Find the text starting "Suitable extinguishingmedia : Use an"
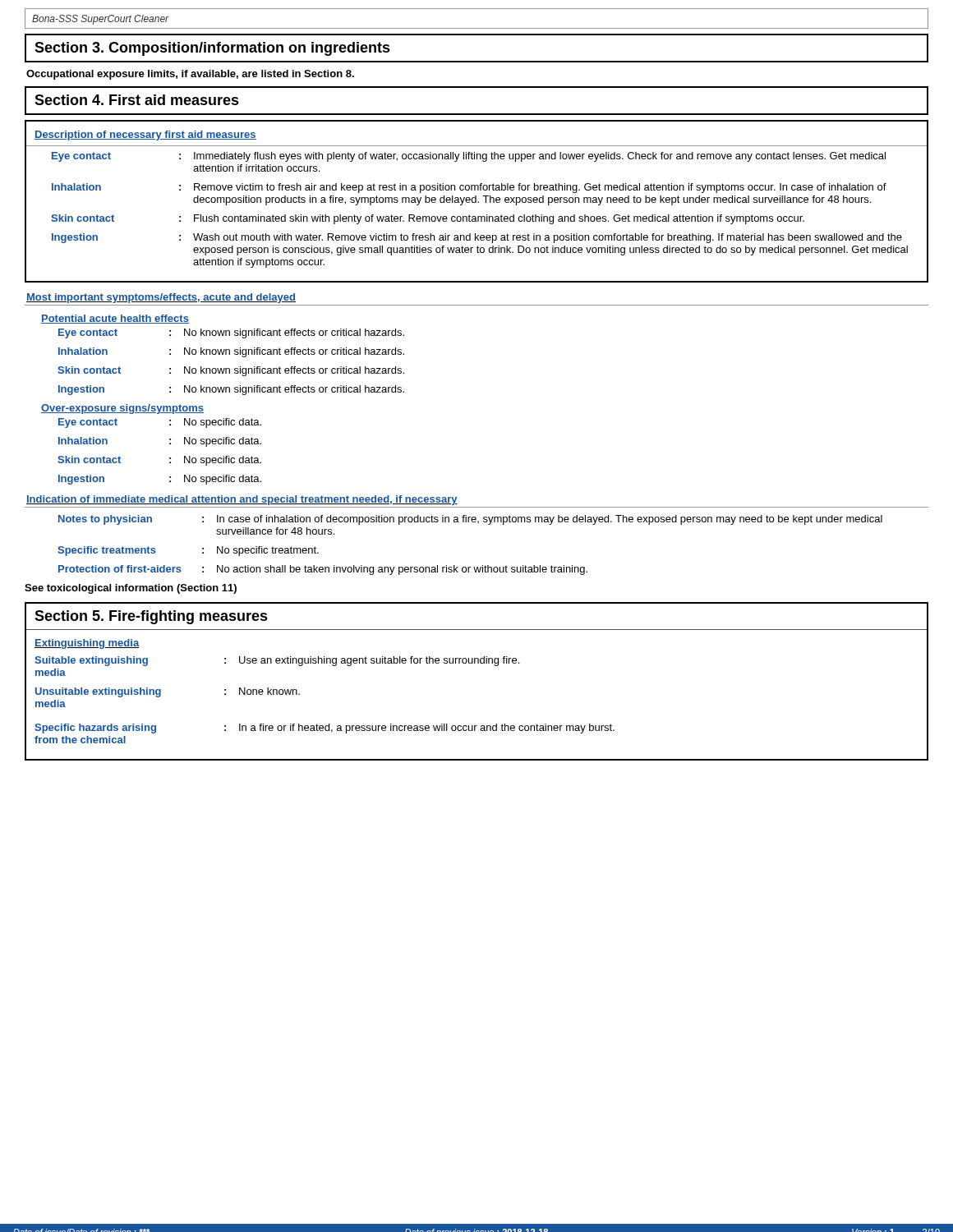 pos(476,666)
